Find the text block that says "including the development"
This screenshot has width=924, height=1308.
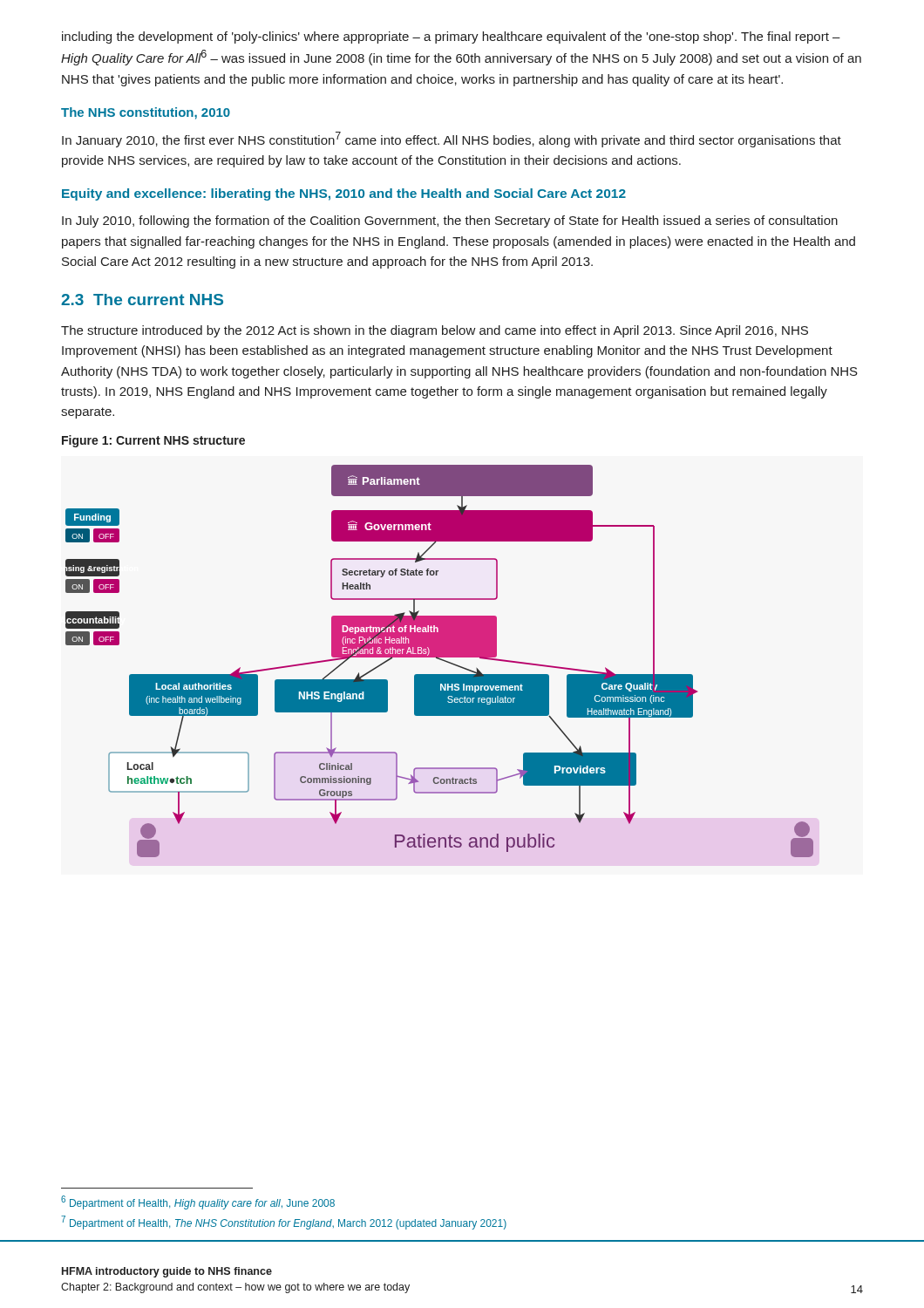coord(461,57)
